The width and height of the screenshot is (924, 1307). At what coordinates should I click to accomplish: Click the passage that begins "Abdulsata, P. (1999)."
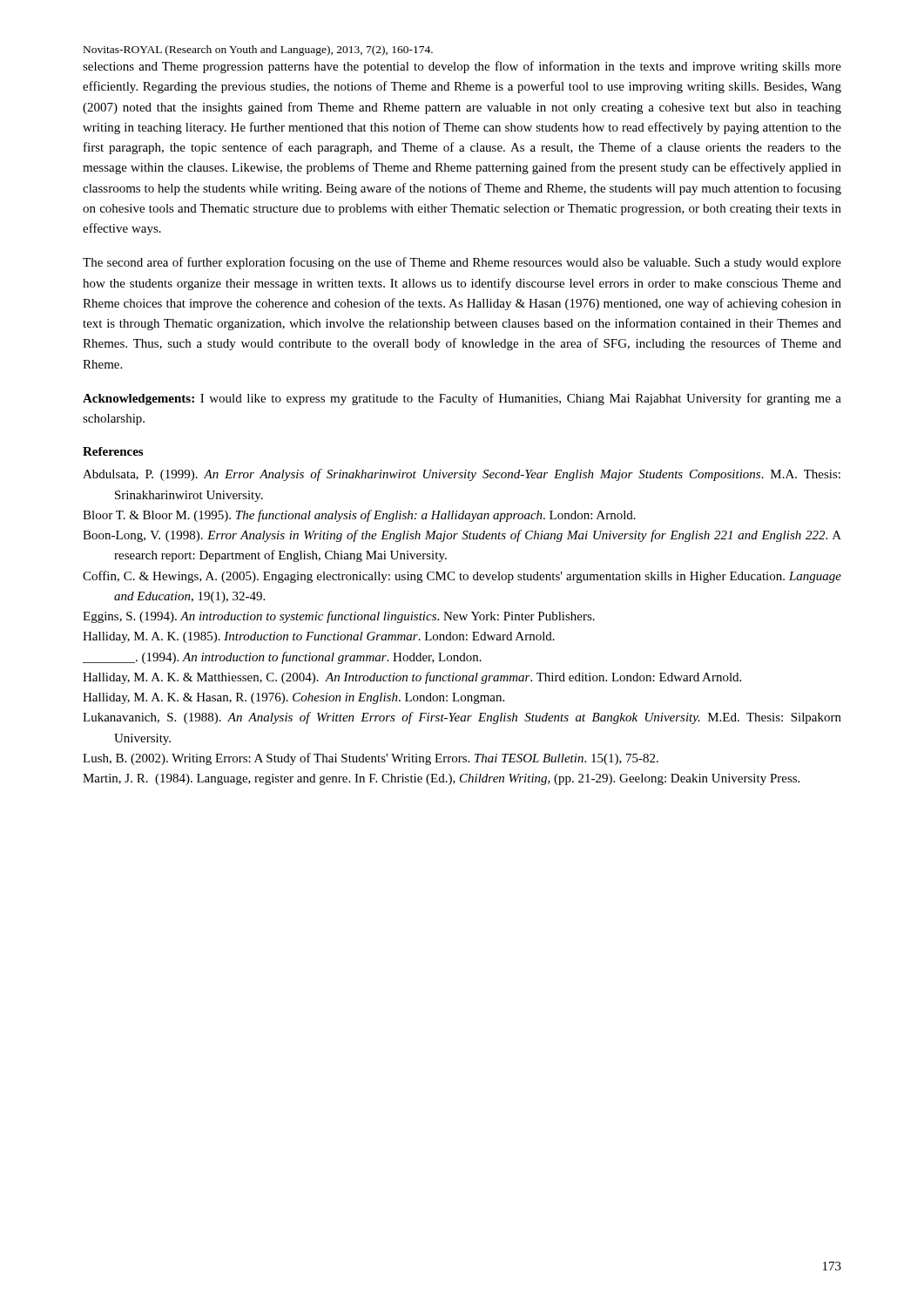point(462,484)
